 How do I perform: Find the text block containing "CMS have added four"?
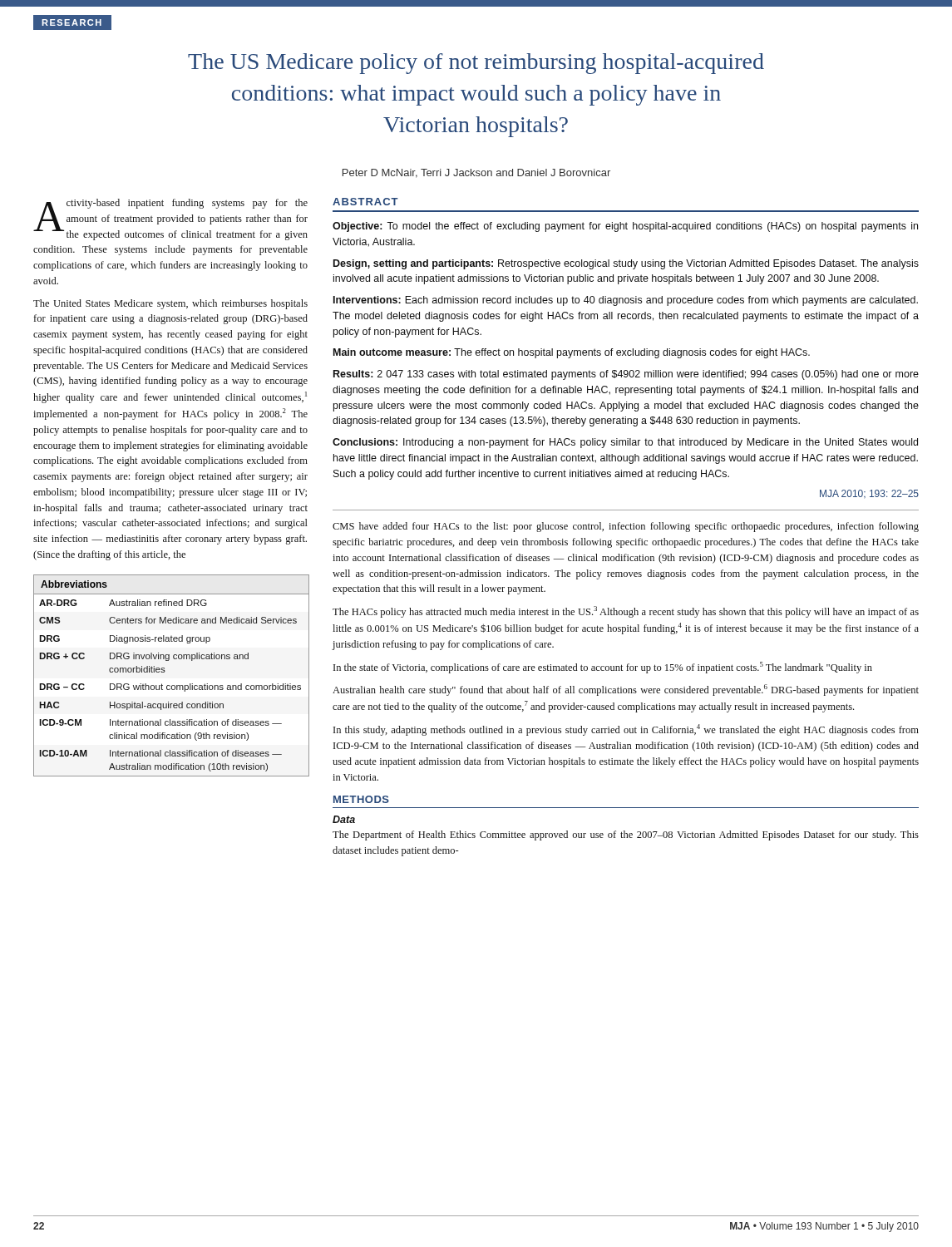point(626,558)
